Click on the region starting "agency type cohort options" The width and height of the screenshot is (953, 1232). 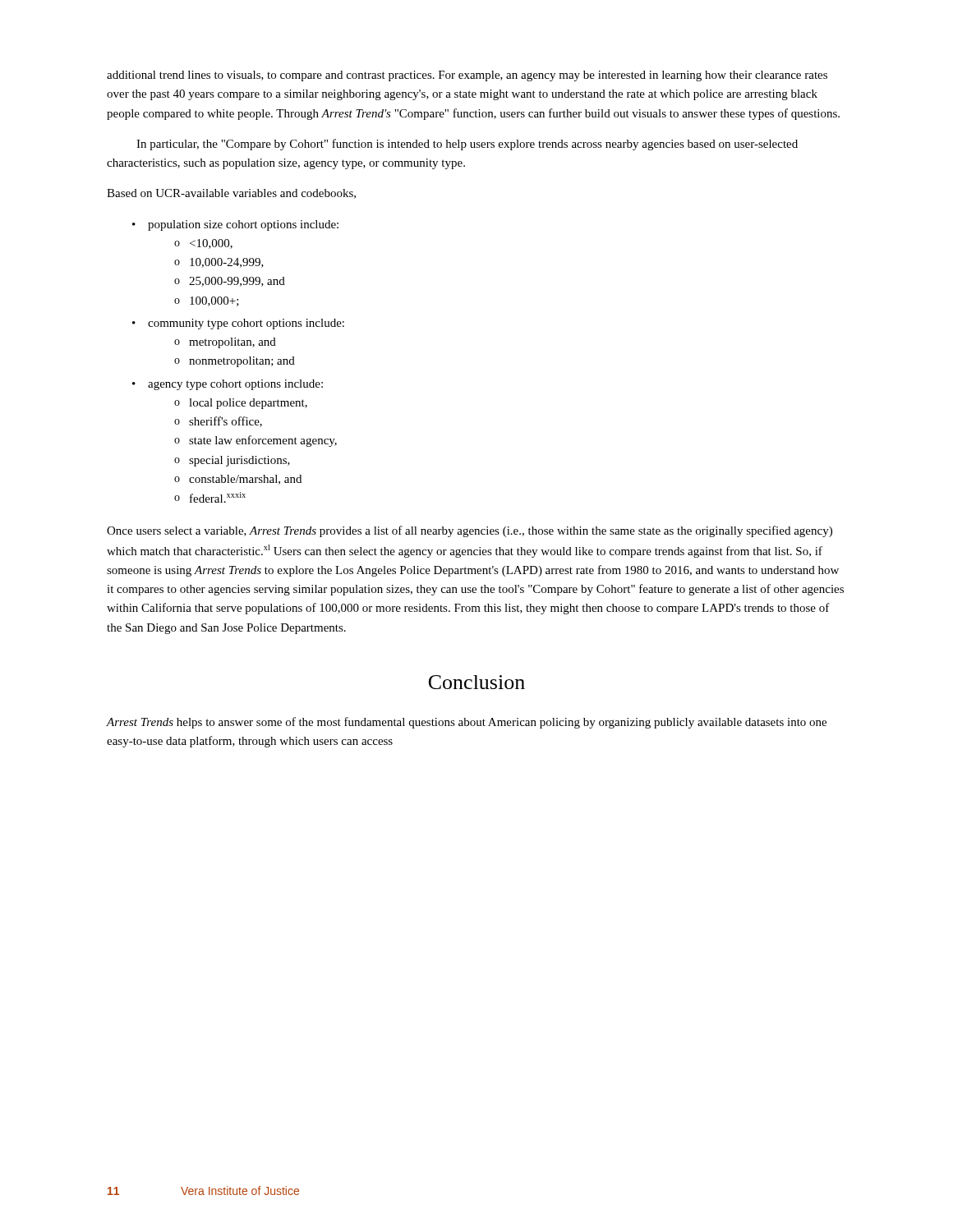[235, 385]
